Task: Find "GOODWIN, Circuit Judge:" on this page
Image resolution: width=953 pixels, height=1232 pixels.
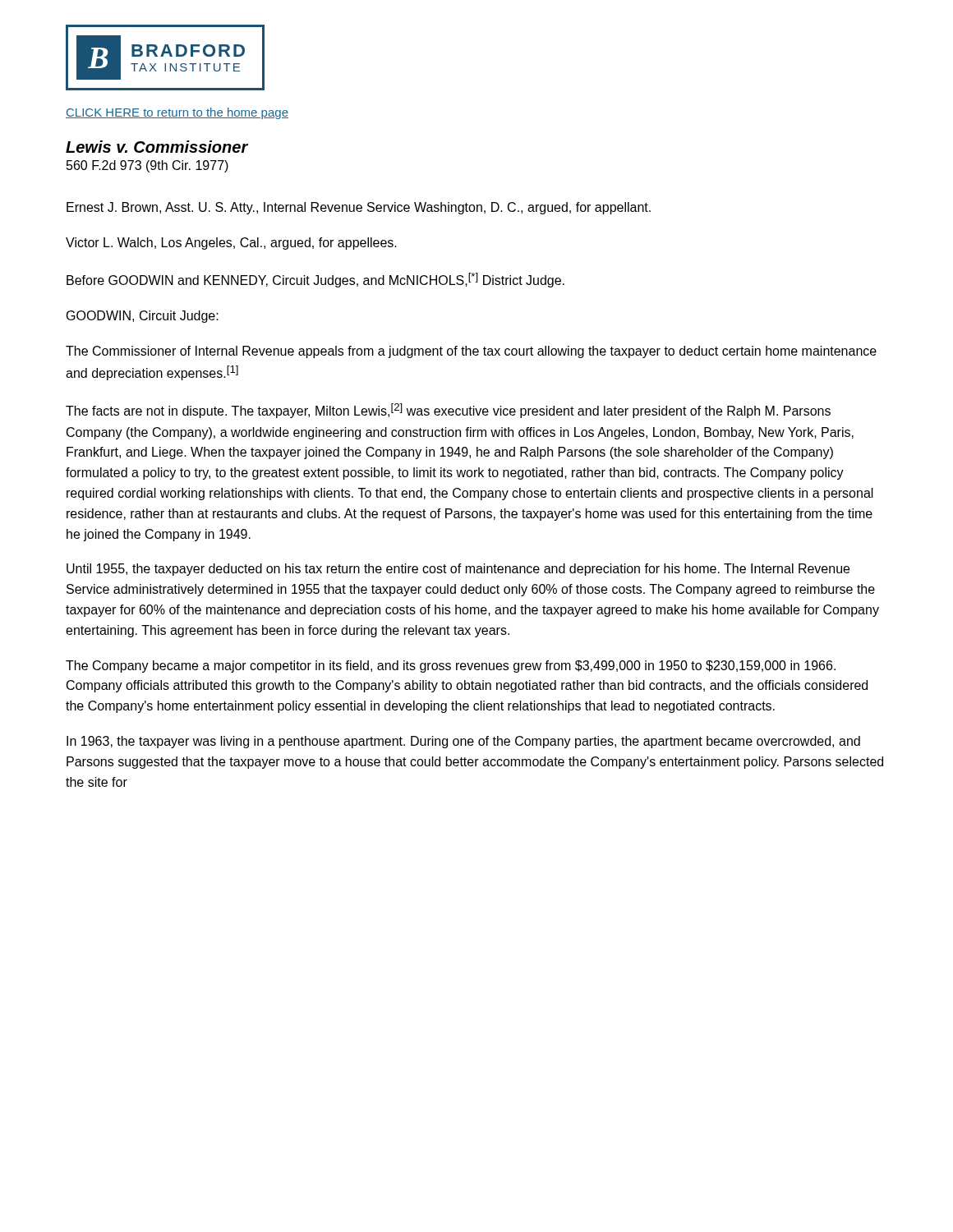Action: click(142, 316)
